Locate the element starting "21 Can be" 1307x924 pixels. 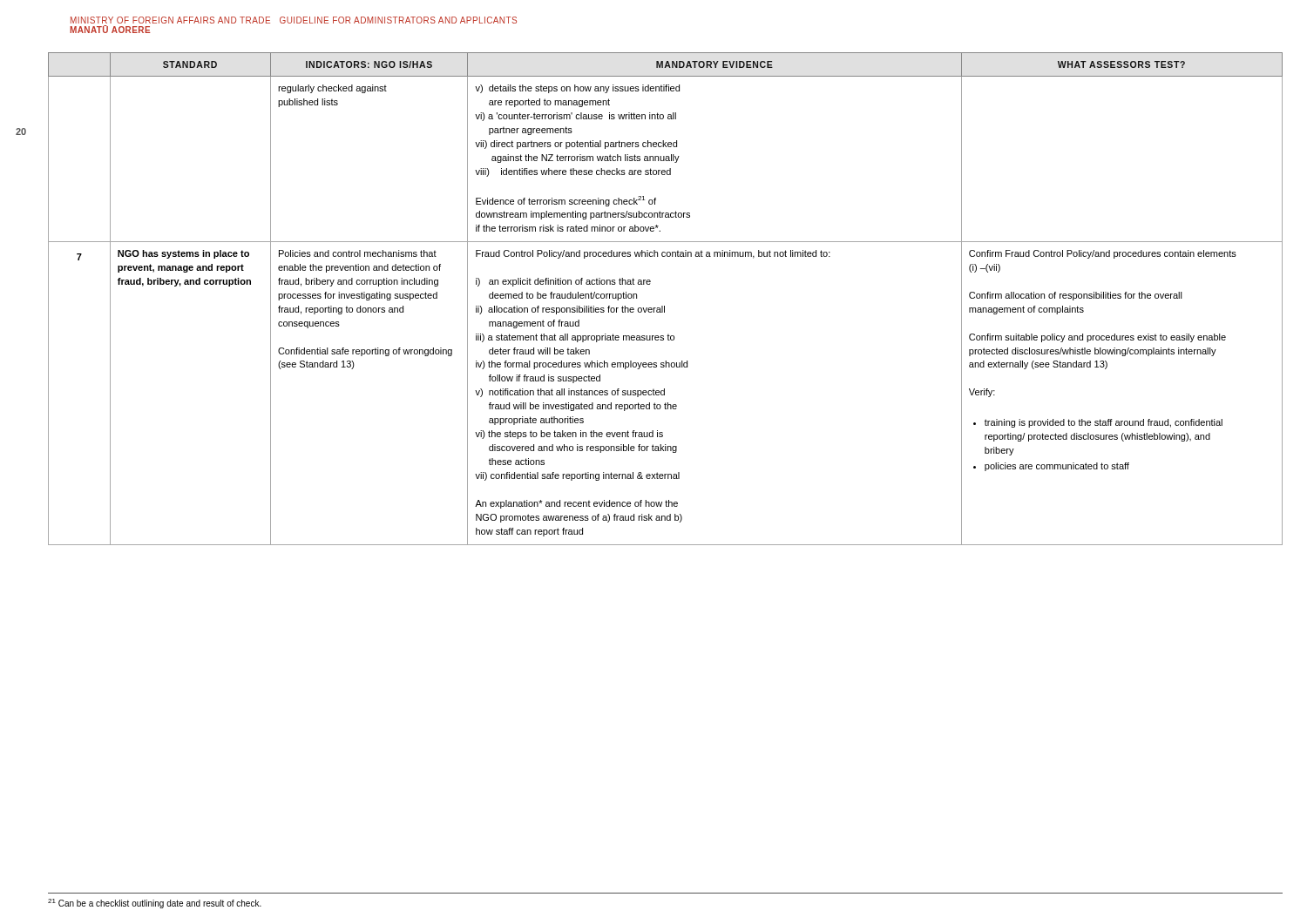[155, 903]
